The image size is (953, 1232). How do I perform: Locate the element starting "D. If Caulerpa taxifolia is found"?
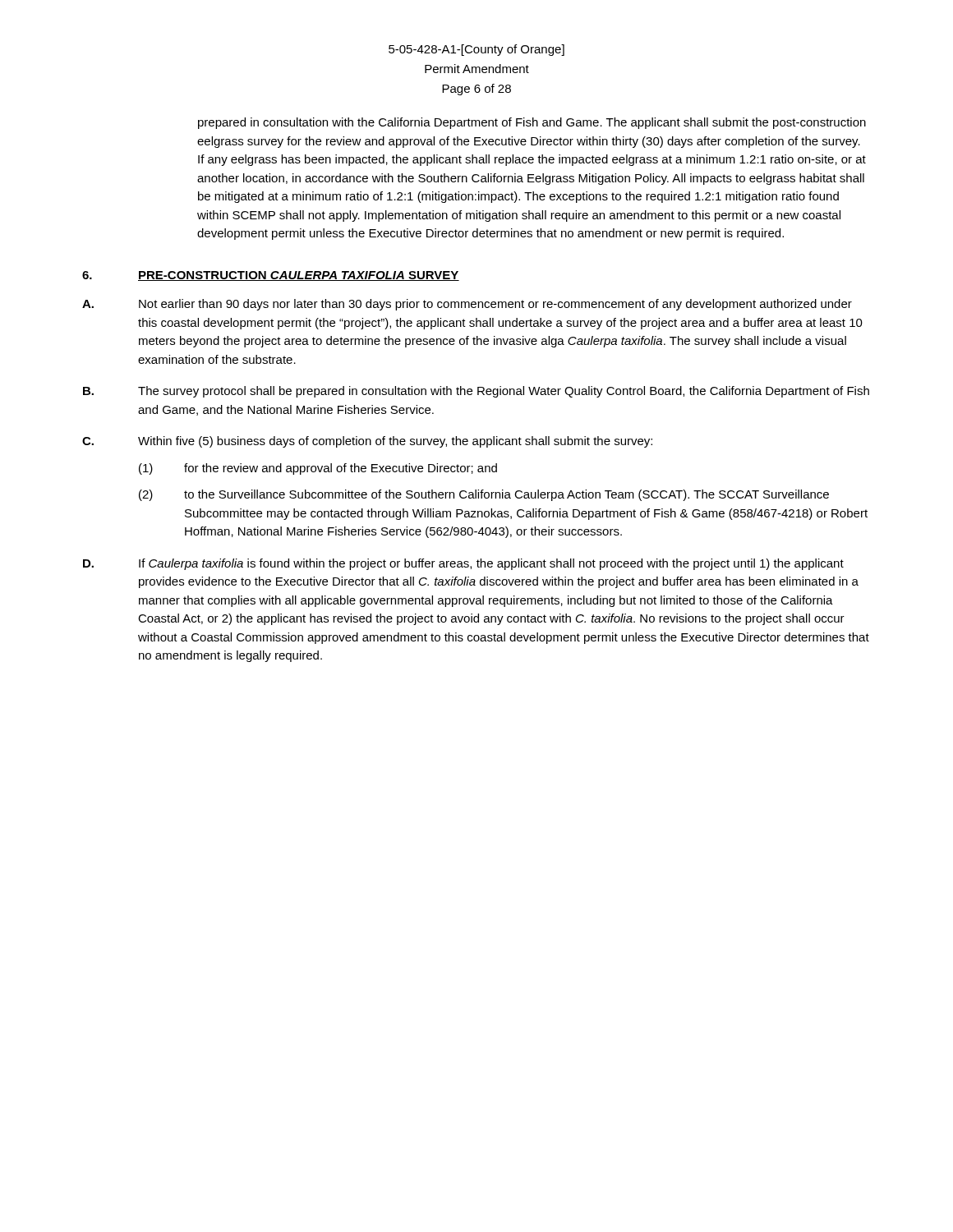[x=476, y=610]
